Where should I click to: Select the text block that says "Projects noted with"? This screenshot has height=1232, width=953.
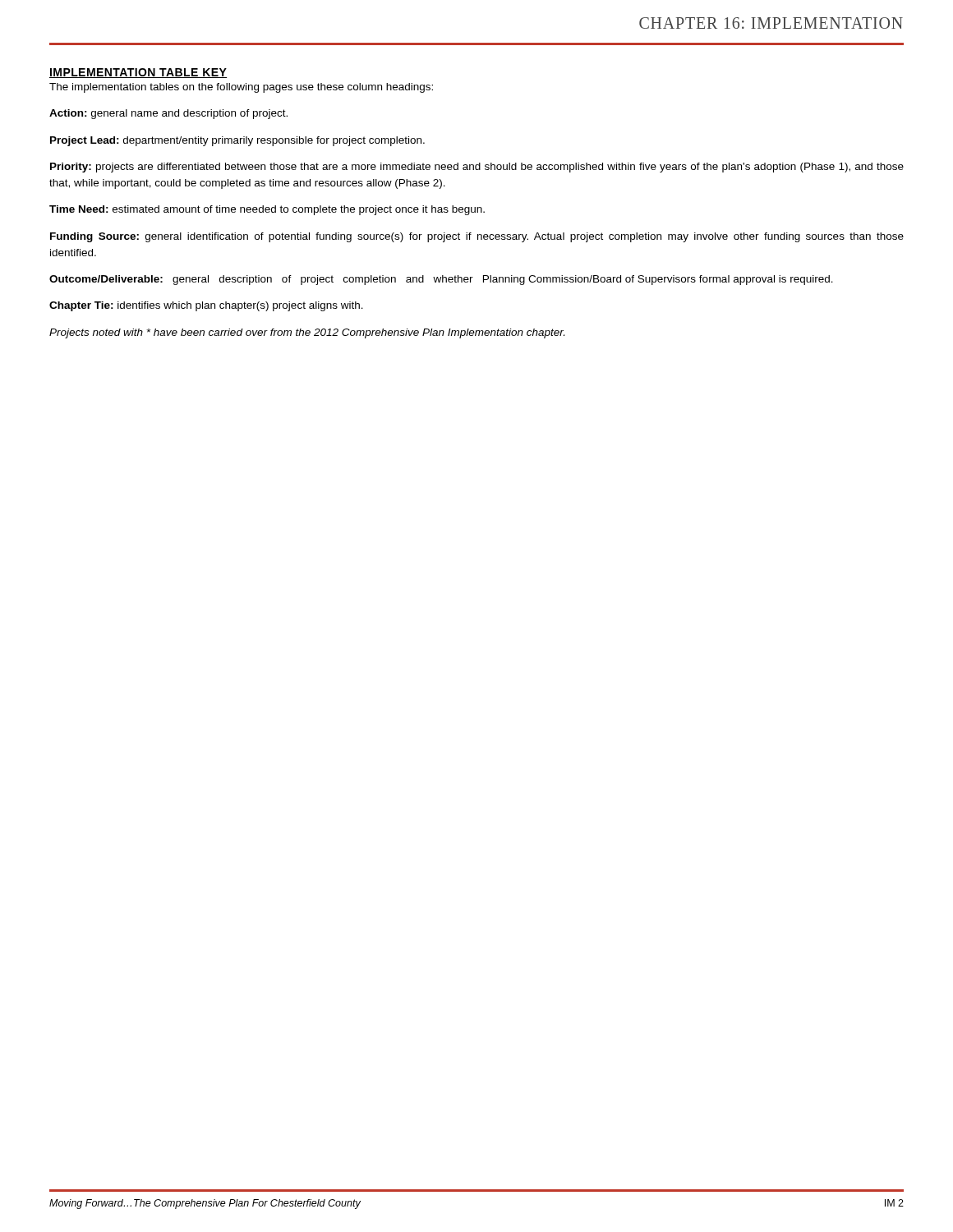[308, 332]
